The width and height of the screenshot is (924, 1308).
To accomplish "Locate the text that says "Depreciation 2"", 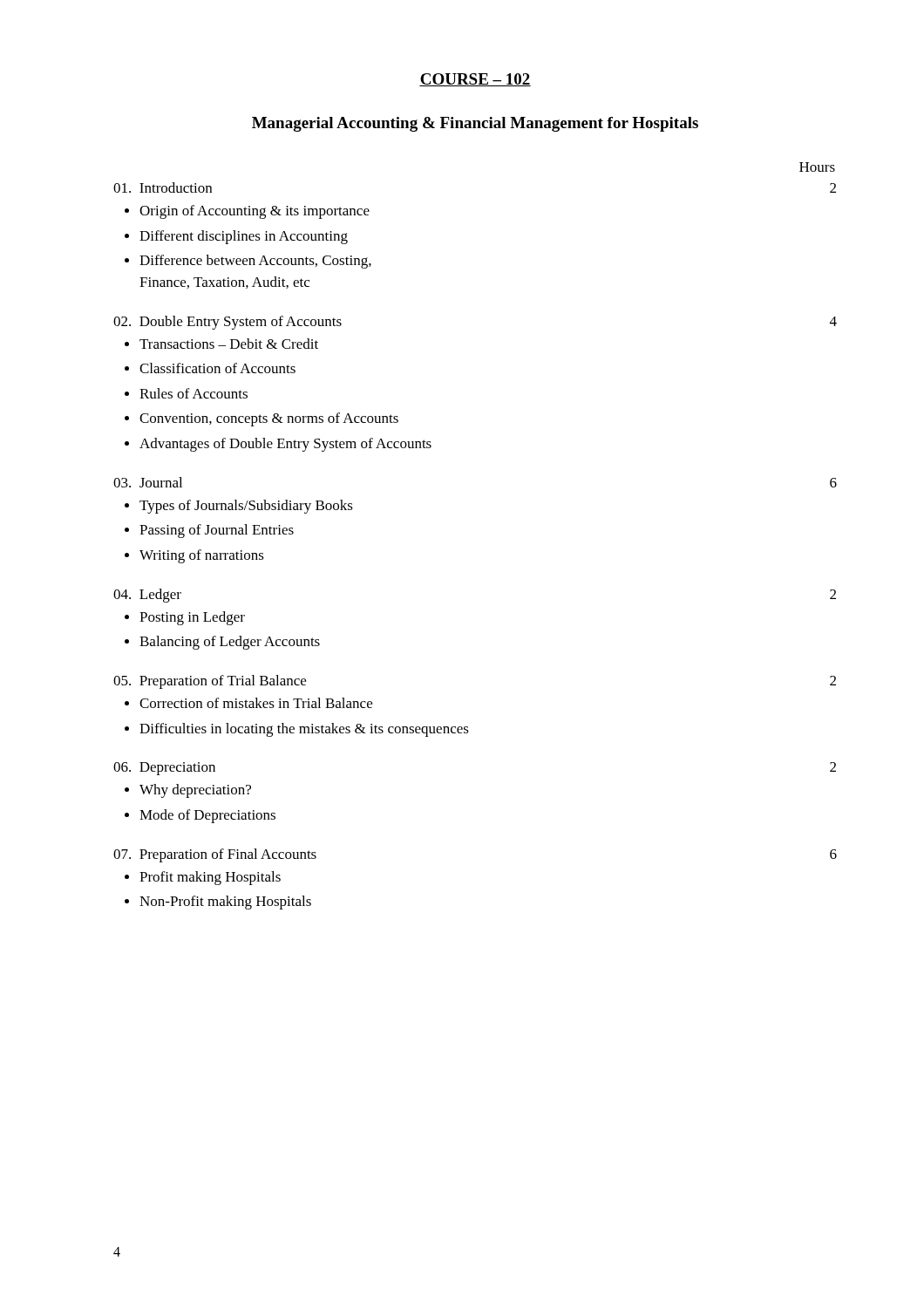I will tap(166, 769).
